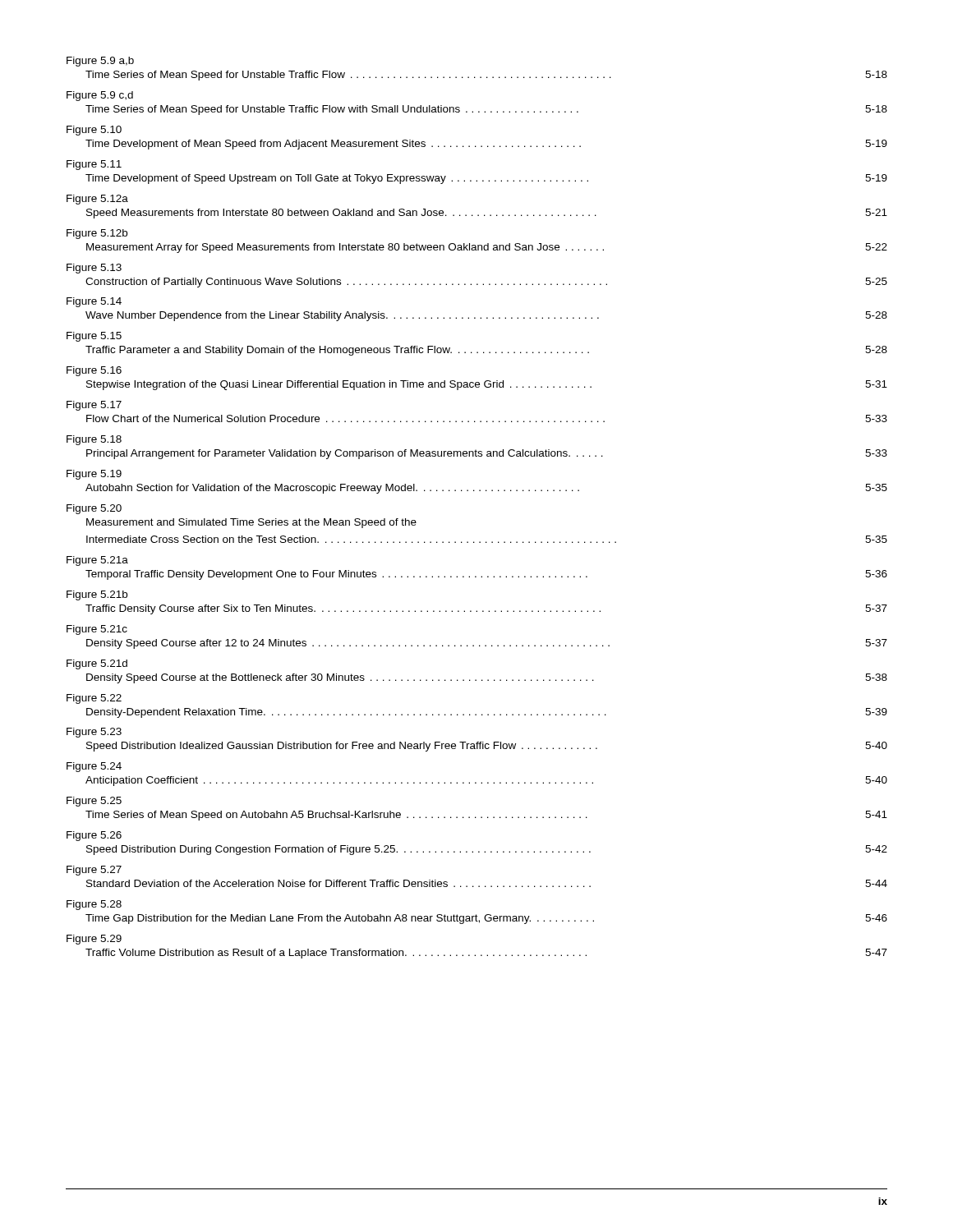The height and width of the screenshot is (1232, 953).
Task: Select the text block starting "Figure 5.21a Temporal Traffic Density Development One to"
Action: pos(476,568)
